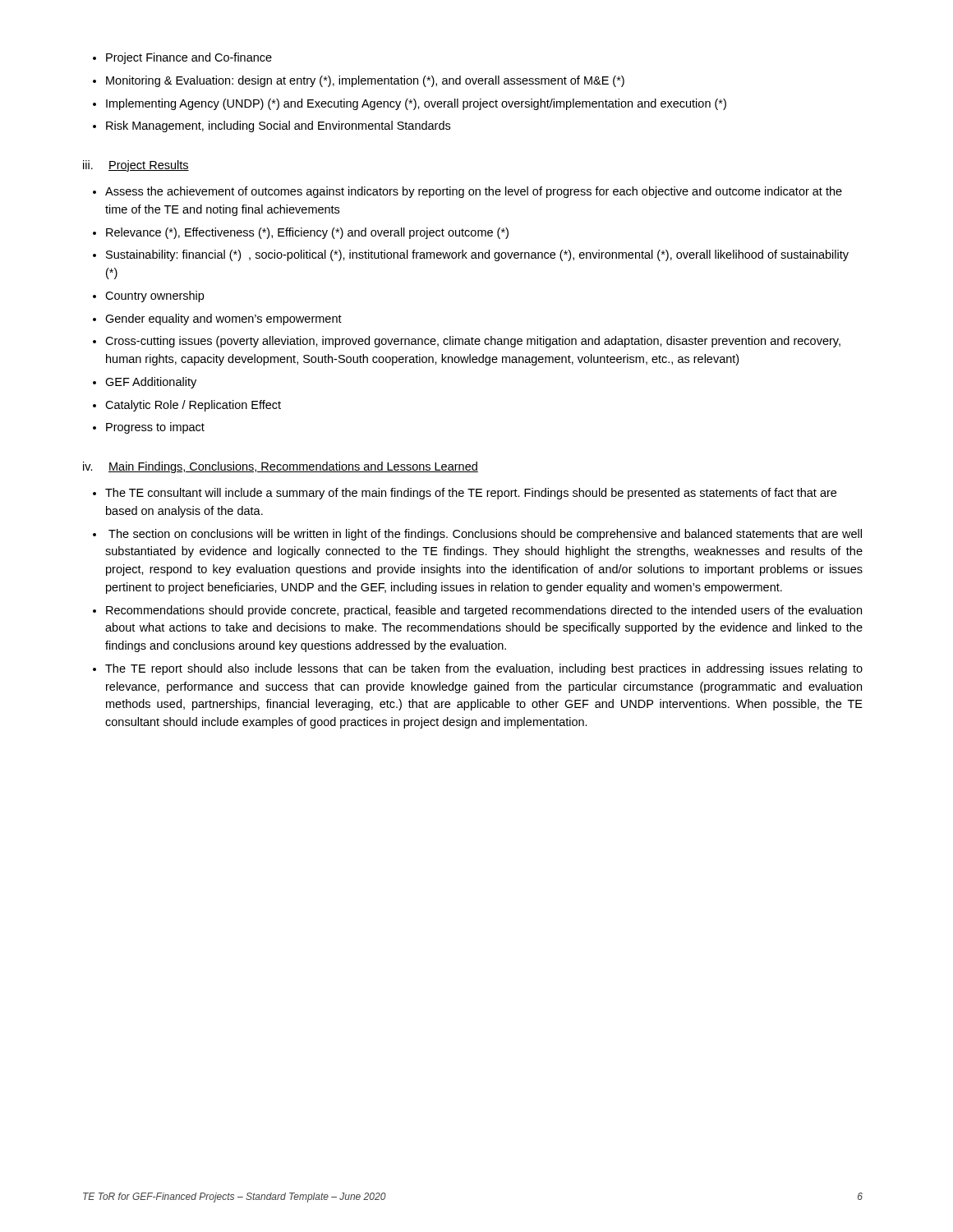Point to "iii. Project Results"
The height and width of the screenshot is (1232, 953).
[135, 165]
